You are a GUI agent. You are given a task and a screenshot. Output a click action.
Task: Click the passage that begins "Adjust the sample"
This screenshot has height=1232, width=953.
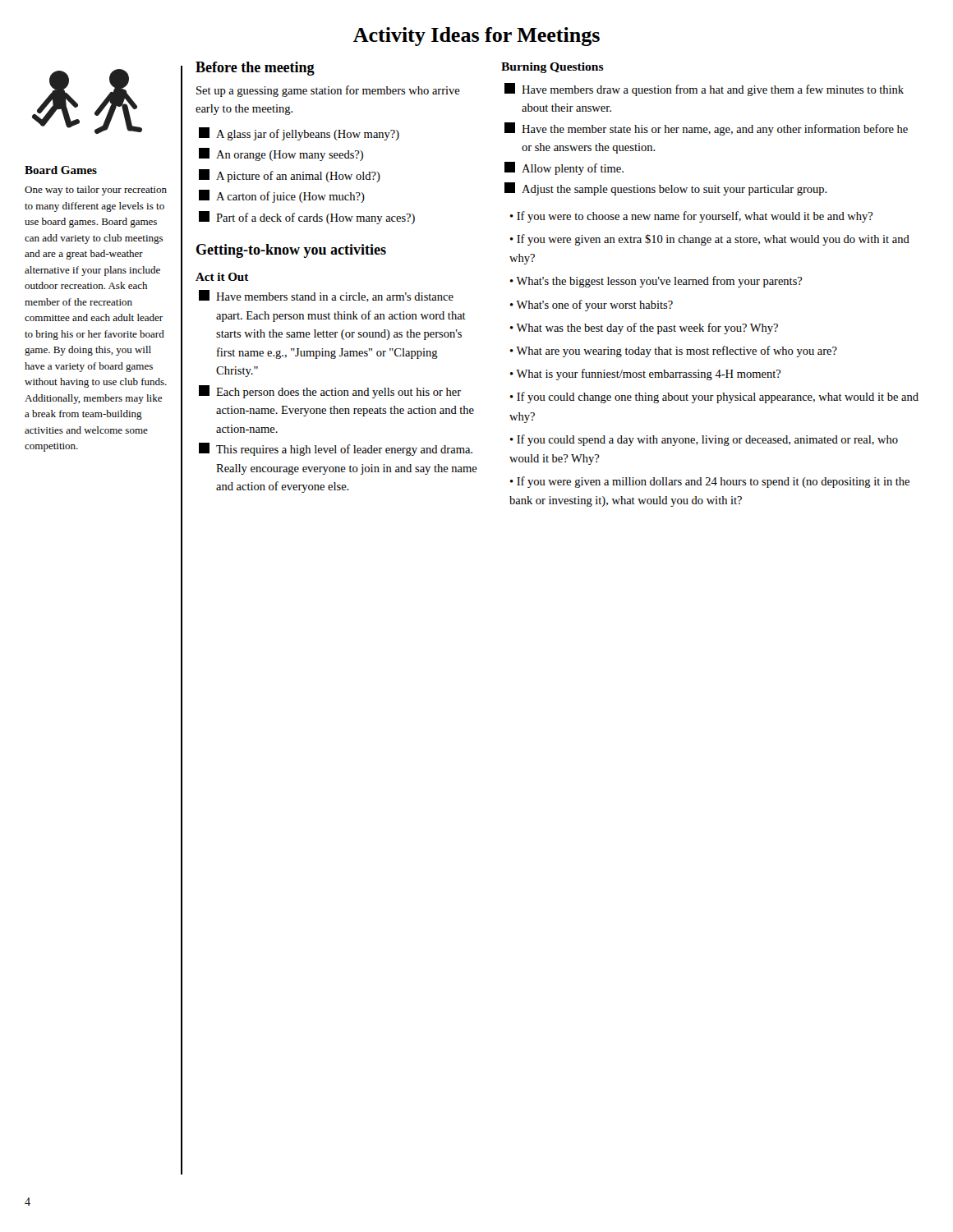[x=721, y=189]
